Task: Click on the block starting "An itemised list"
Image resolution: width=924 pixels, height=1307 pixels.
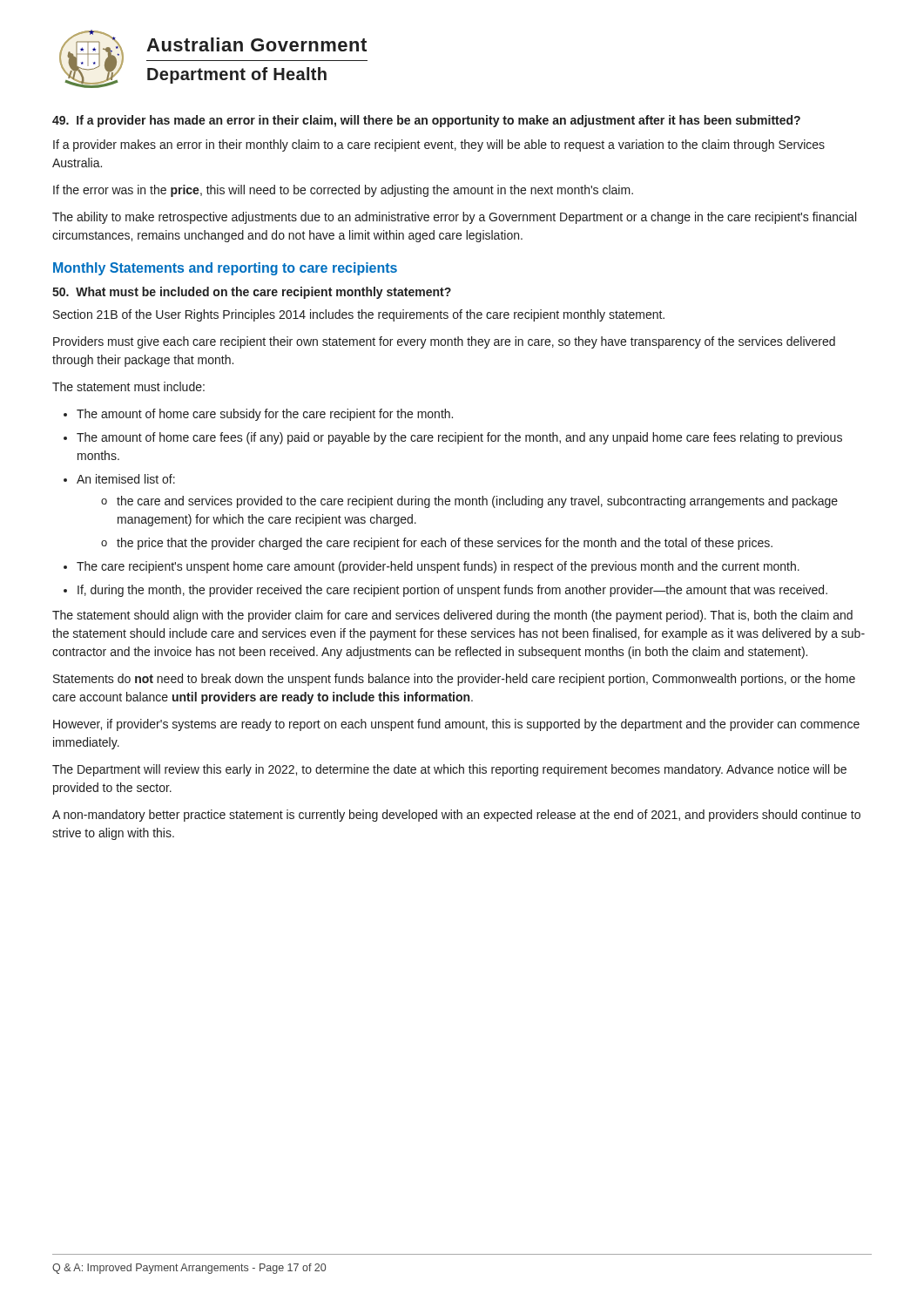Action: [x=474, y=512]
